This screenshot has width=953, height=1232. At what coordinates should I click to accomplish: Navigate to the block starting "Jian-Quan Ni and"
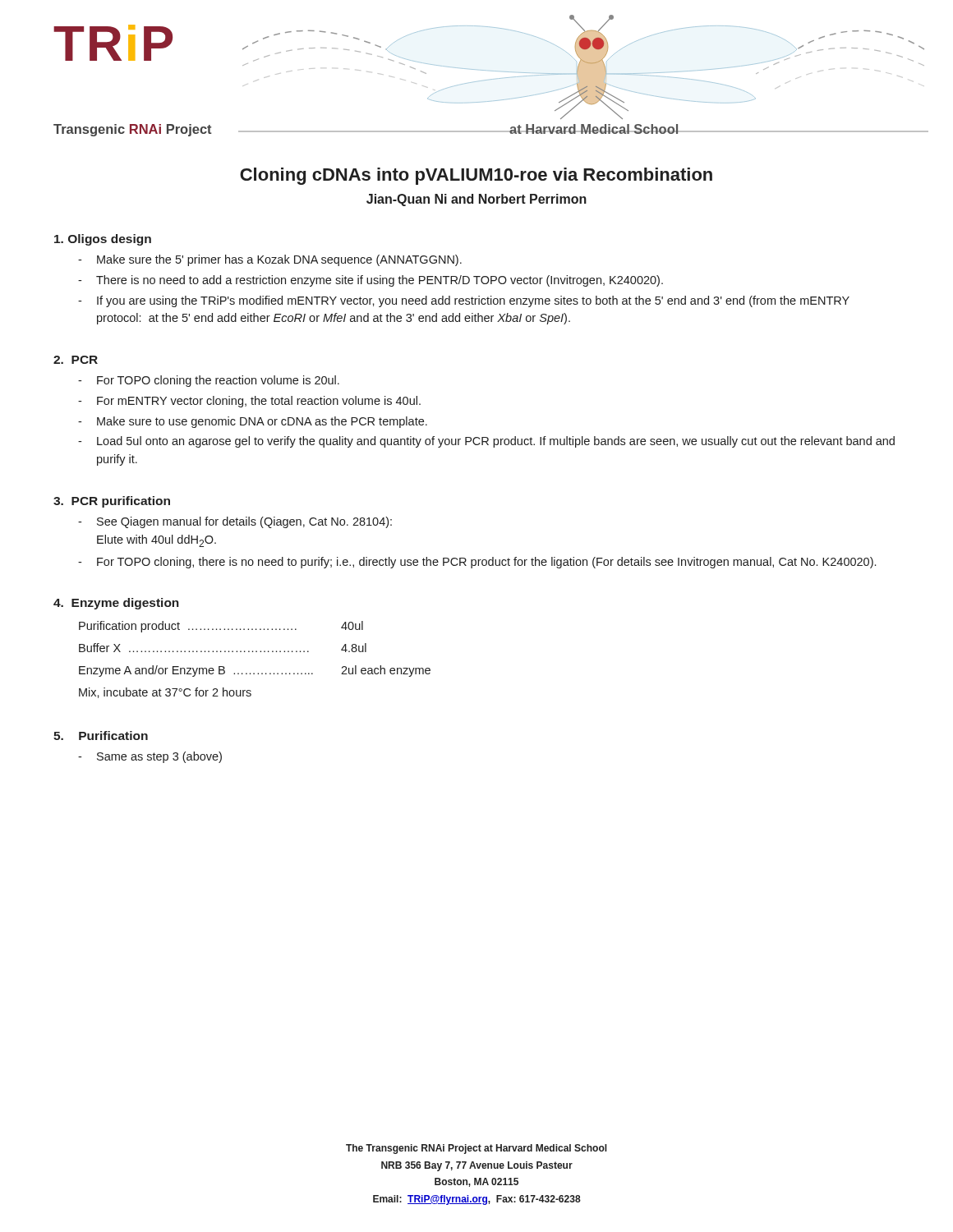(476, 199)
